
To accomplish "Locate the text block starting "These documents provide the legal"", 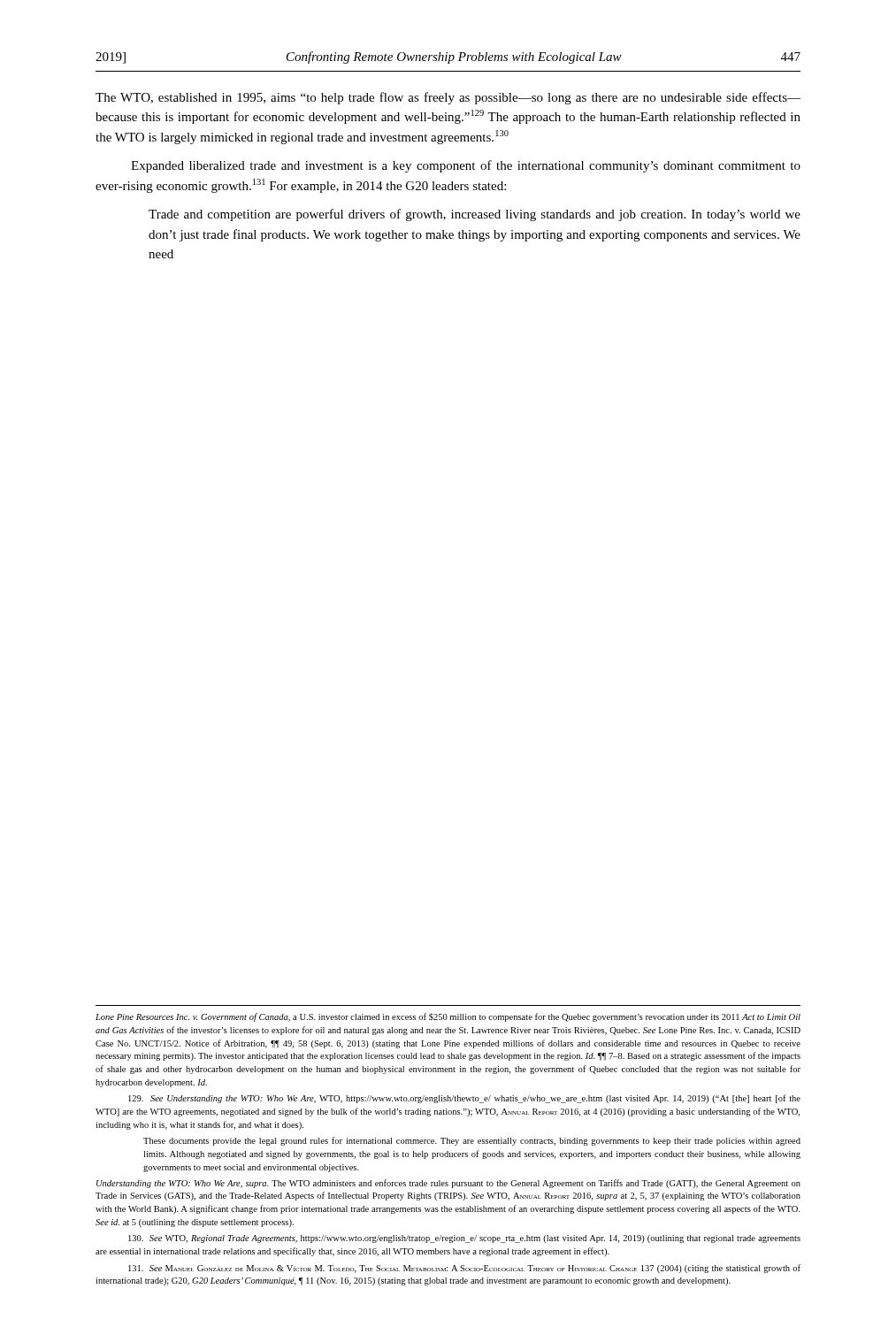I will click(x=472, y=1155).
